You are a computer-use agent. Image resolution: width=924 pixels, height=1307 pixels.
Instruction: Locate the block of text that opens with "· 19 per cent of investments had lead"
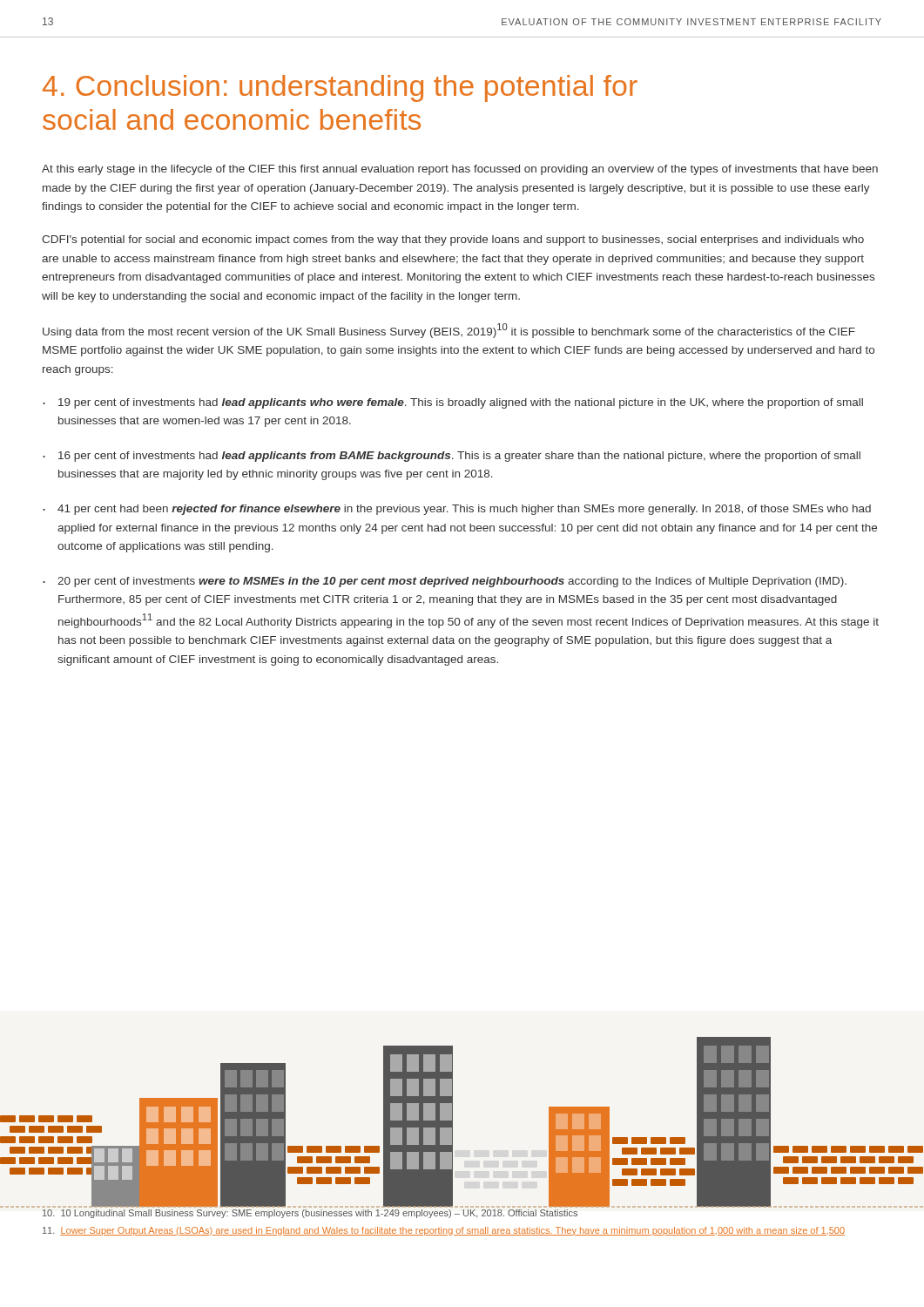pyautogui.click(x=462, y=411)
